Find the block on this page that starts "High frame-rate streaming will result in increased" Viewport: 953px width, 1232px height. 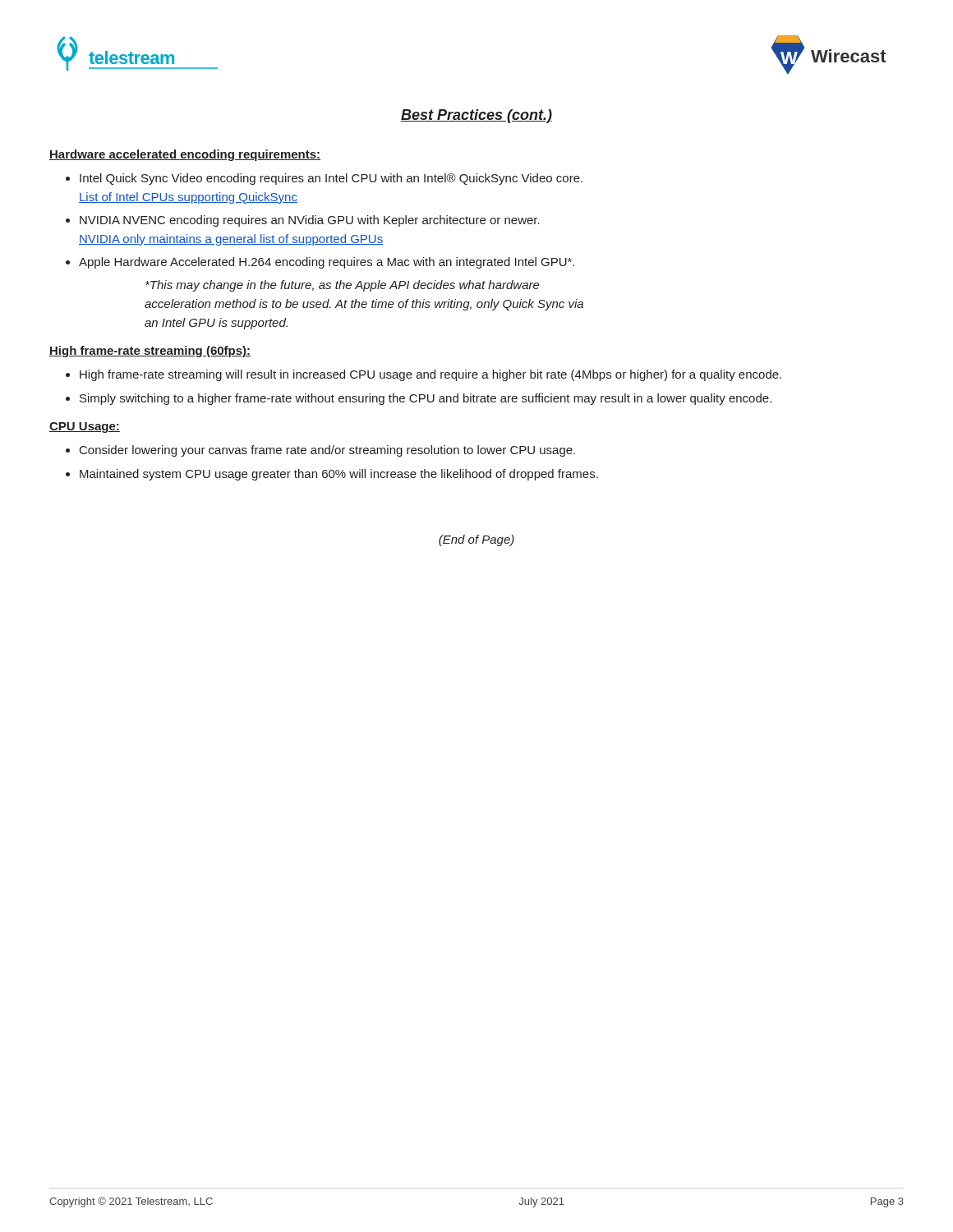click(431, 374)
